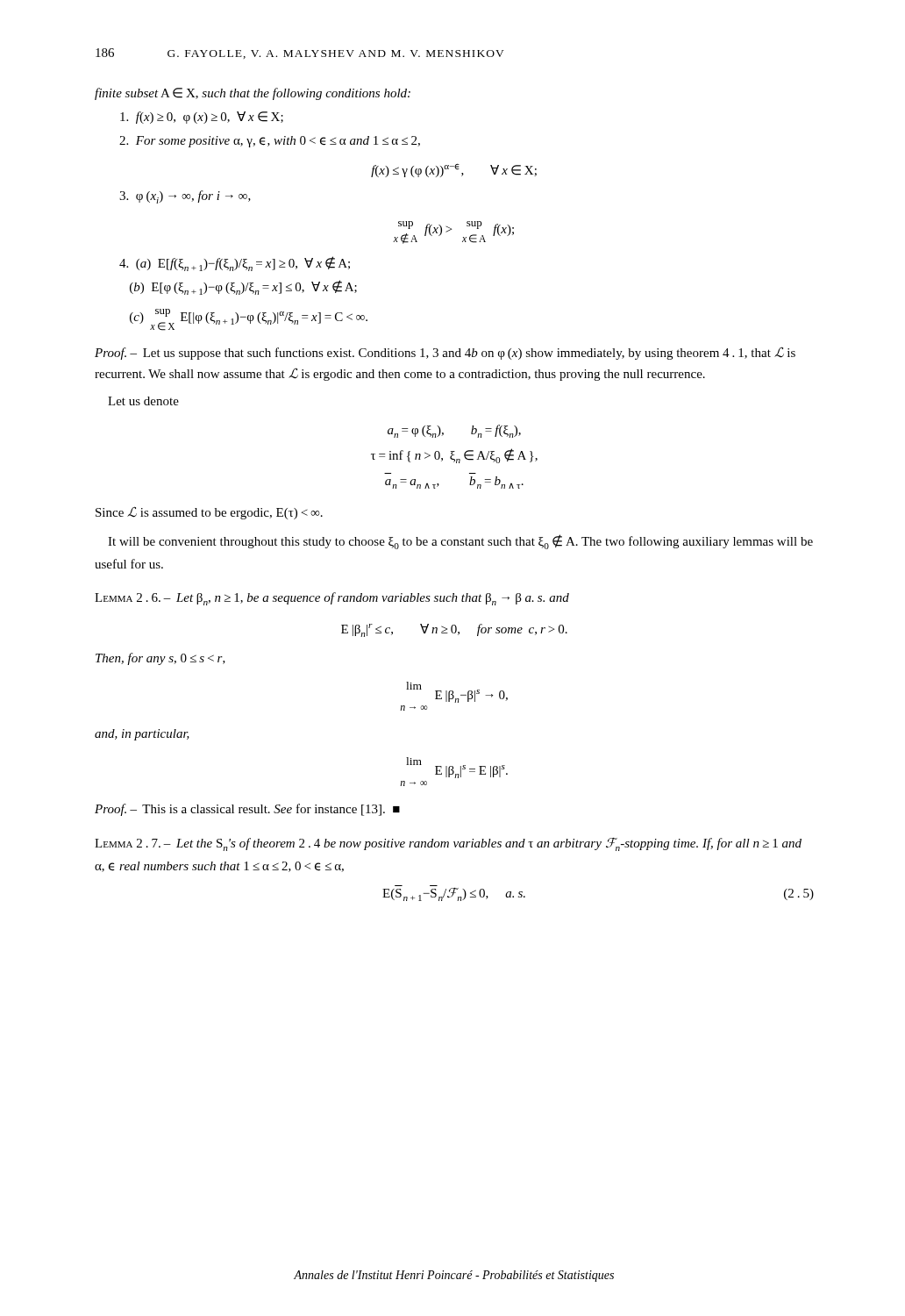Find the formula on this page that starts "E(Sn + 1−Sn/ℱn) ≤ 0, a."

[434, 894]
